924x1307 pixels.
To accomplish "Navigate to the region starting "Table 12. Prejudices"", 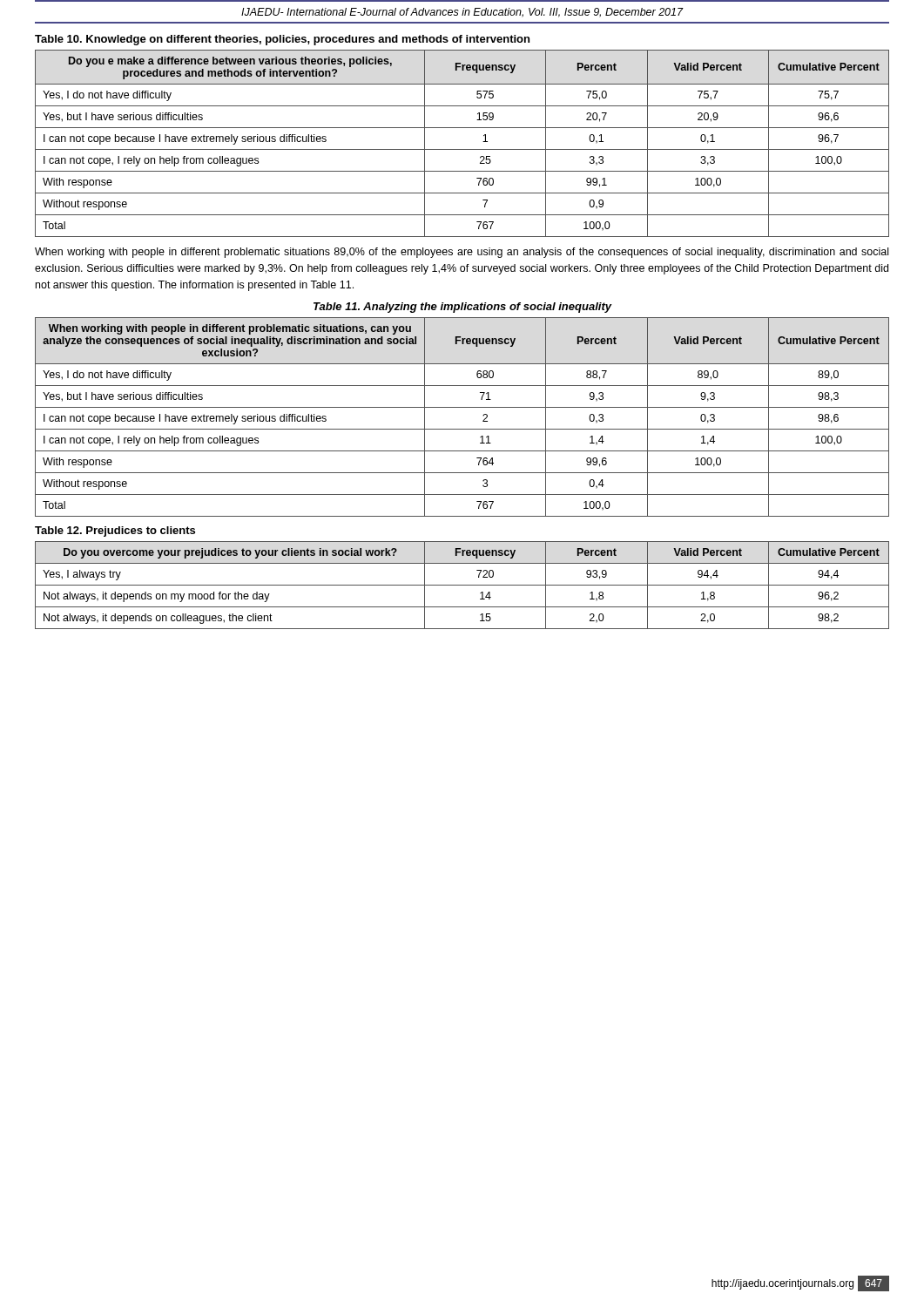I will pos(115,530).
